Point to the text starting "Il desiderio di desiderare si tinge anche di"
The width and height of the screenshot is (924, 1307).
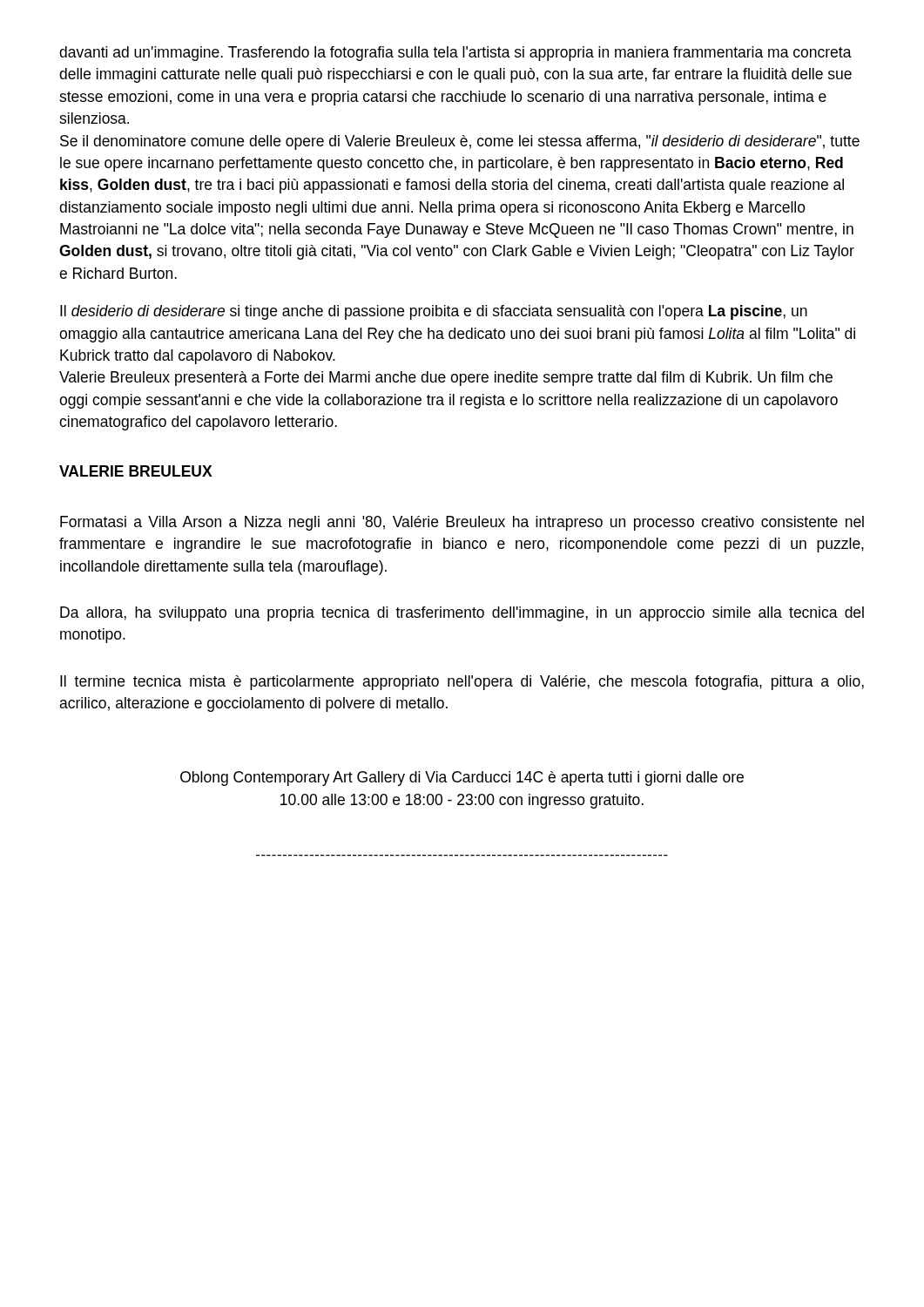tap(462, 334)
